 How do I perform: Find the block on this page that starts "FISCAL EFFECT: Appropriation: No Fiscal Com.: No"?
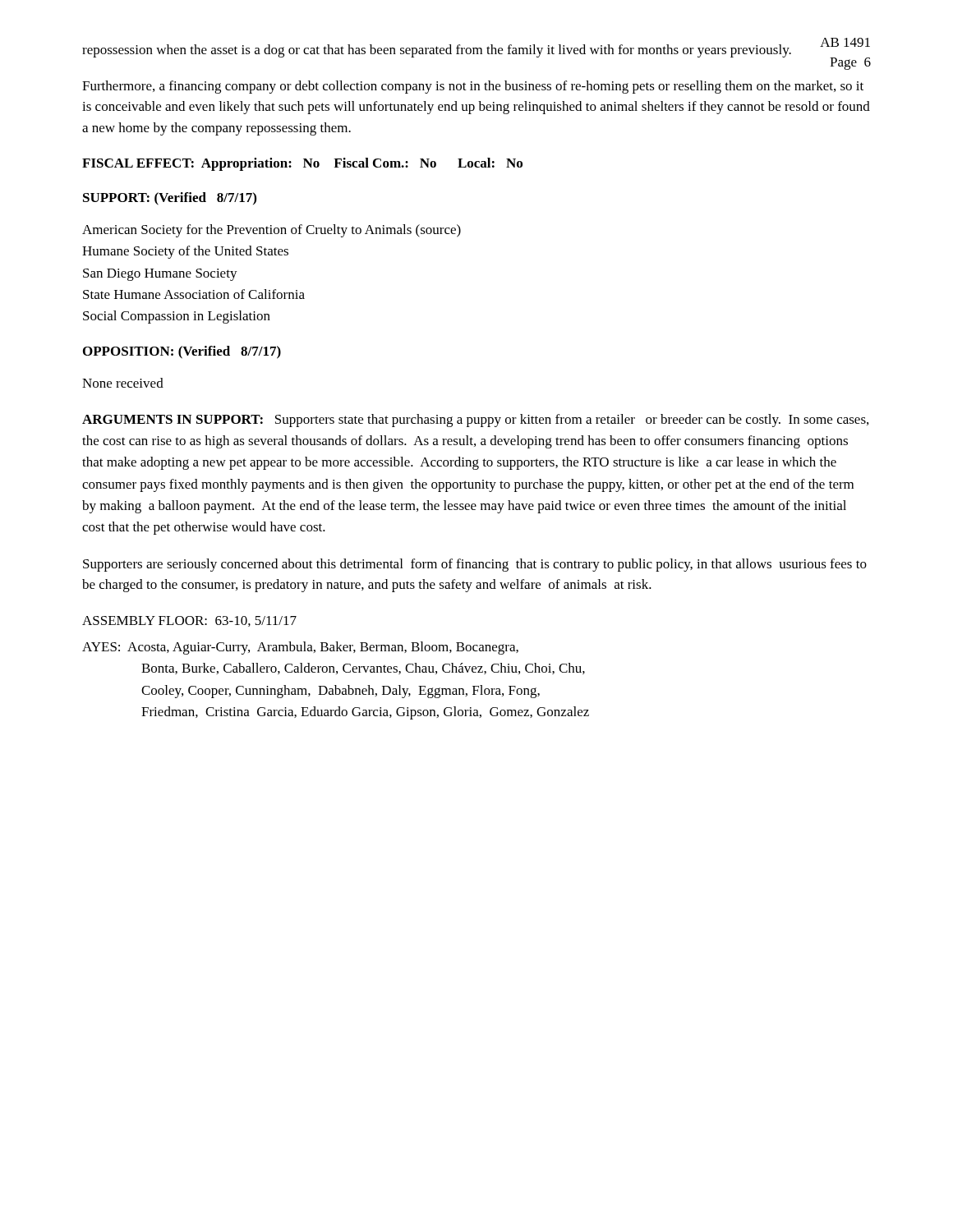303,163
